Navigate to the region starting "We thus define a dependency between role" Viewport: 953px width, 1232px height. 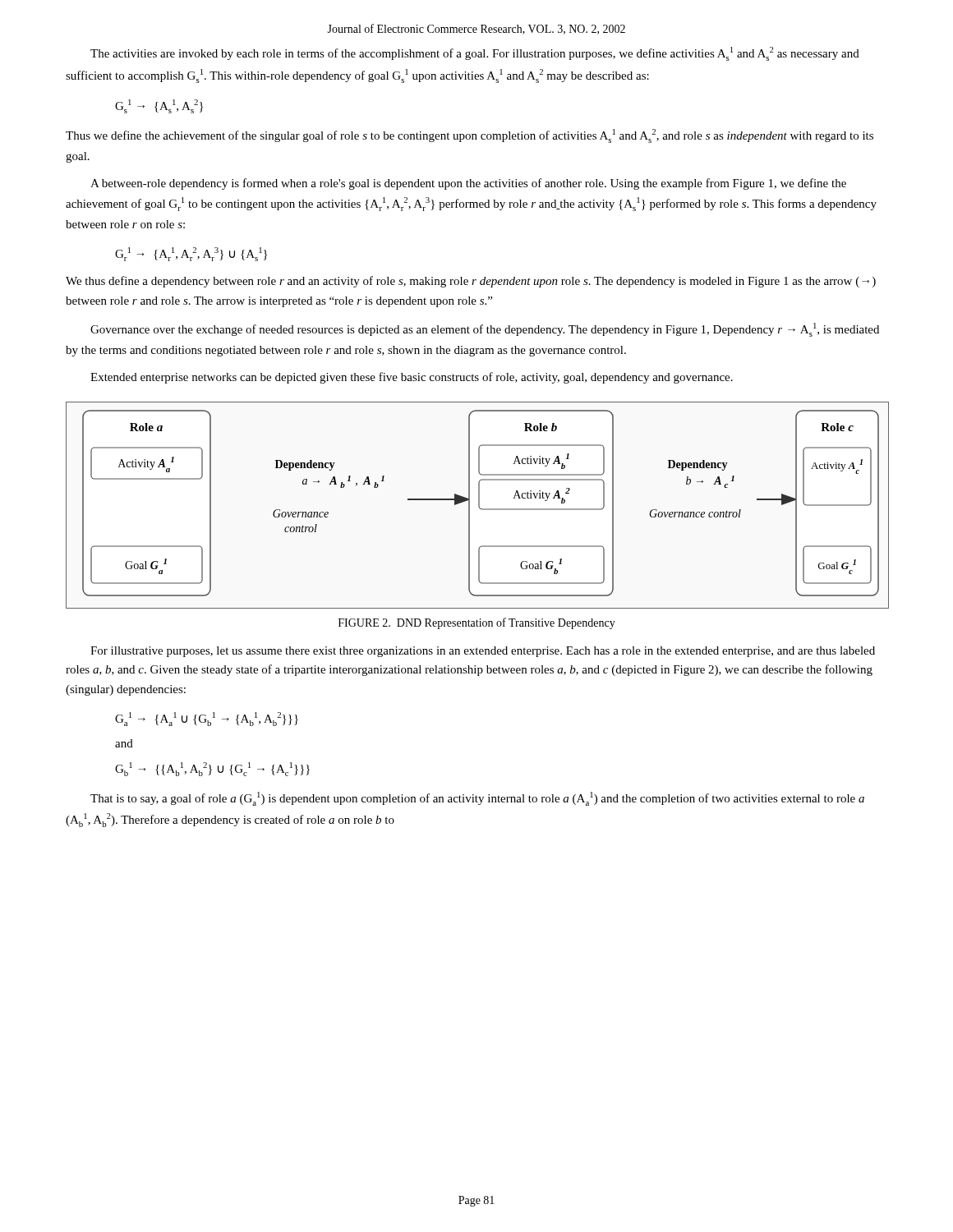coord(471,291)
